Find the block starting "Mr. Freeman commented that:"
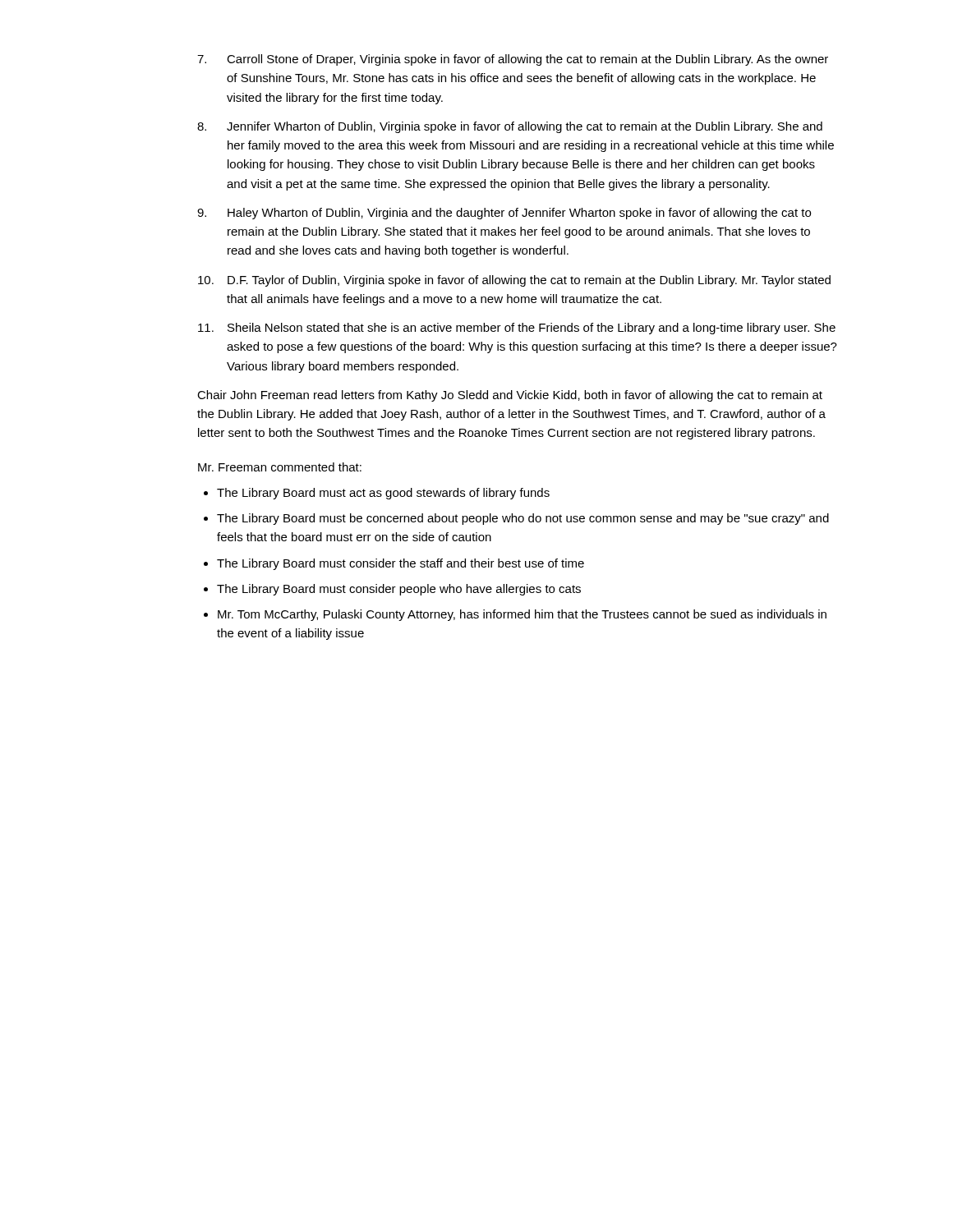 point(280,466)
